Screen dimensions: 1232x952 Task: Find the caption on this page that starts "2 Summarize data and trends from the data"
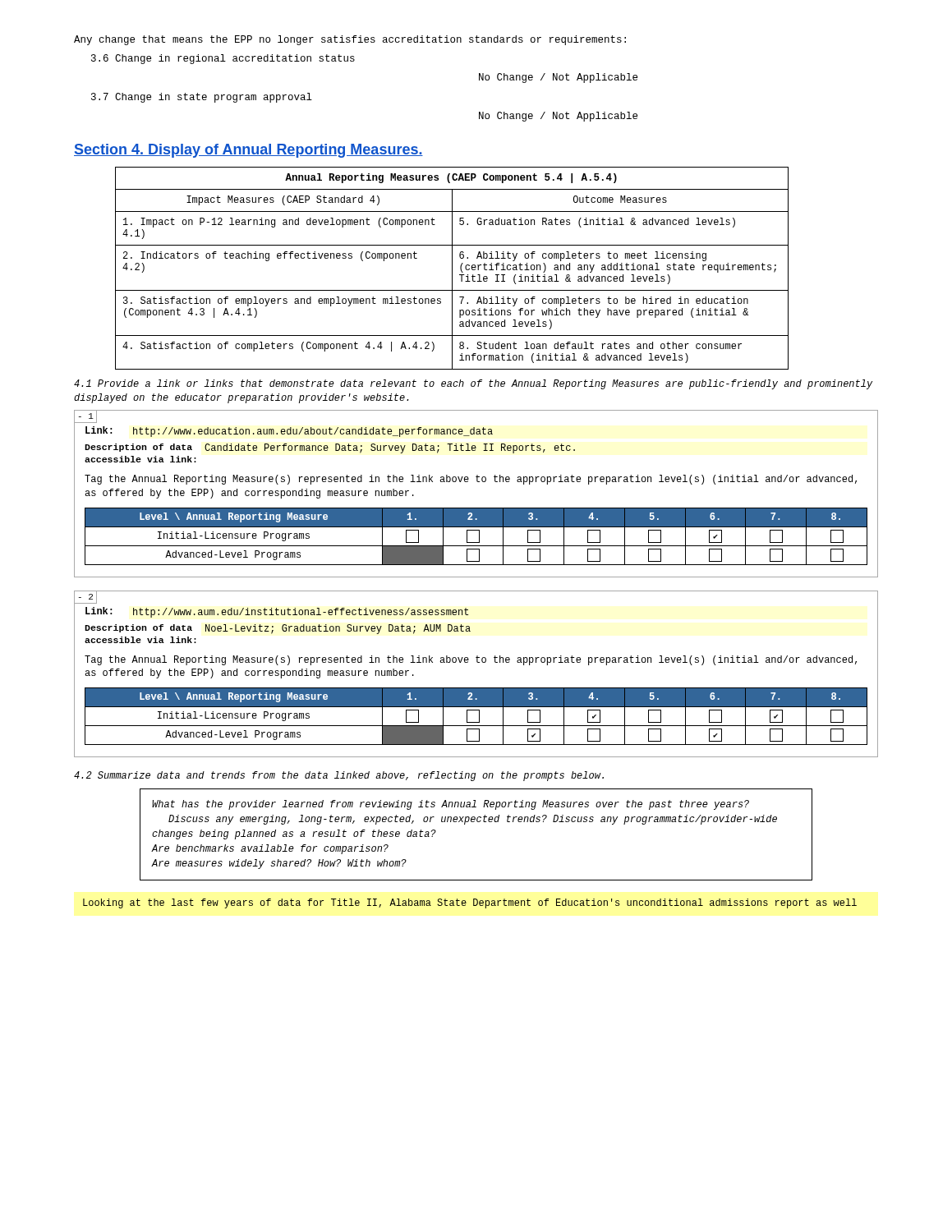coord(340,776)
